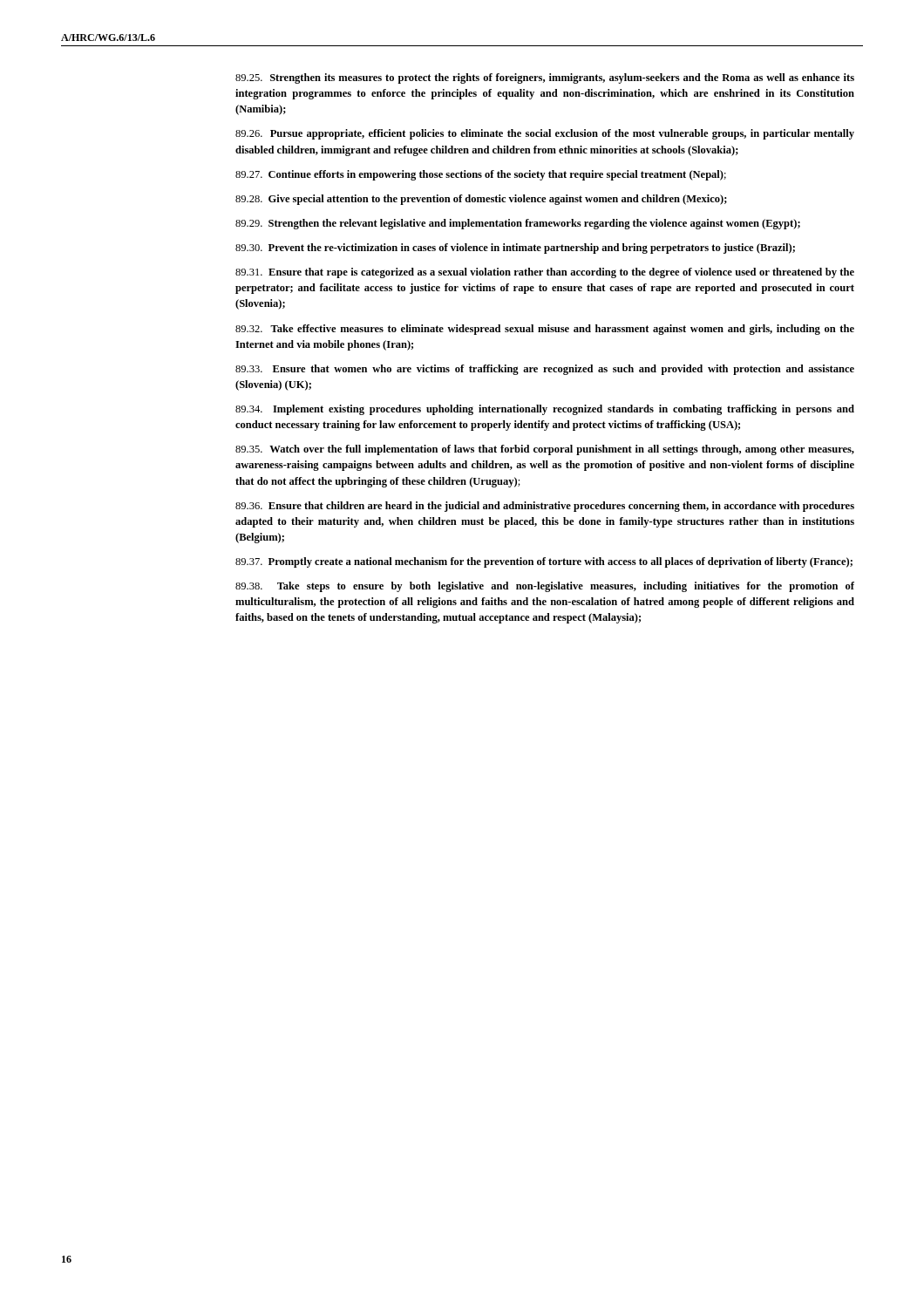Click on the list item that reads "89.35. Watch over the full implementation"
The image size is (924, 1308).
point(545,465)
